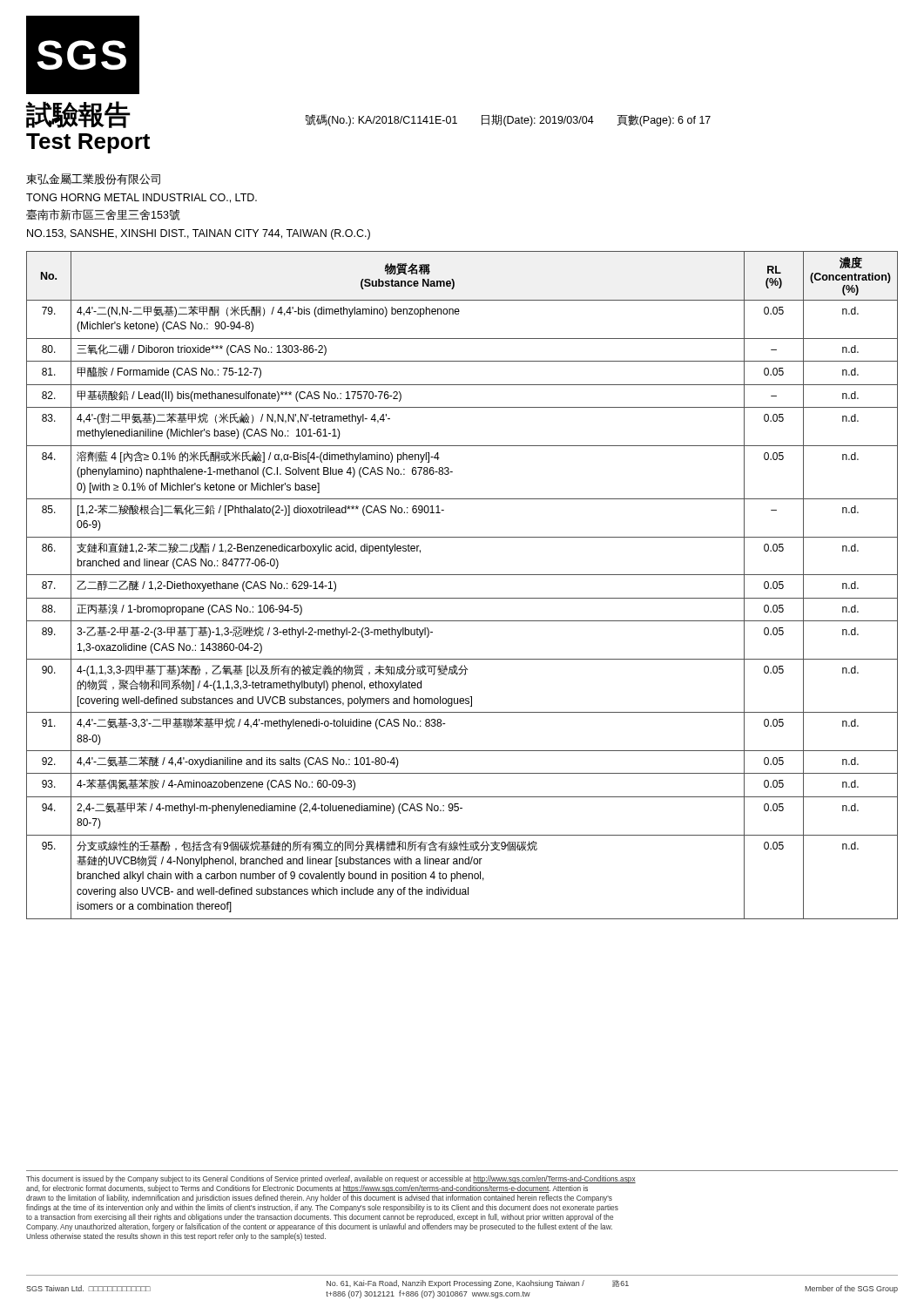Locate the block of text that opens with "This document is issued by the"

[331, 1208]
